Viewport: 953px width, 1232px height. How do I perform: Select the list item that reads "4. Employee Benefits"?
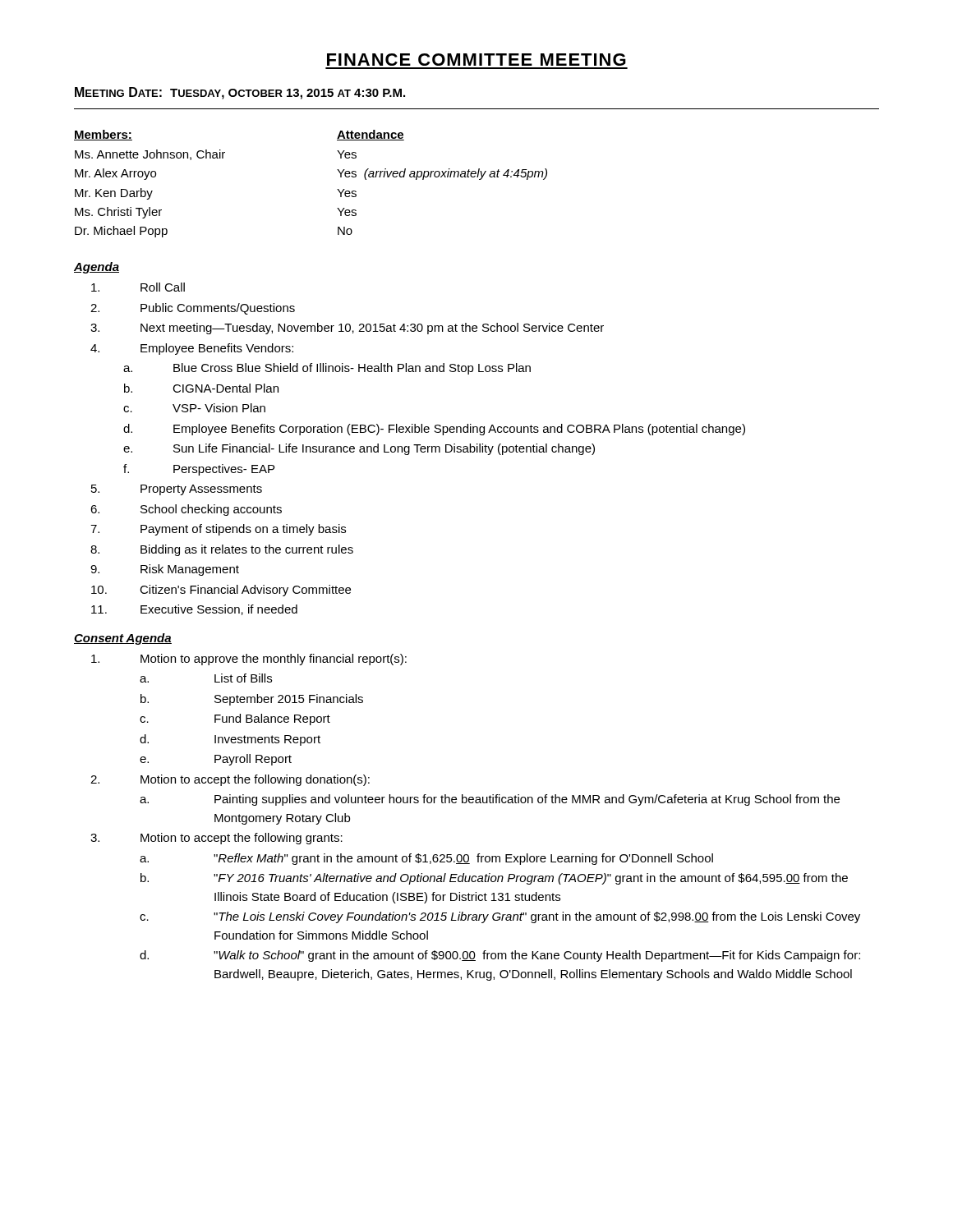[x=192, y=349]
